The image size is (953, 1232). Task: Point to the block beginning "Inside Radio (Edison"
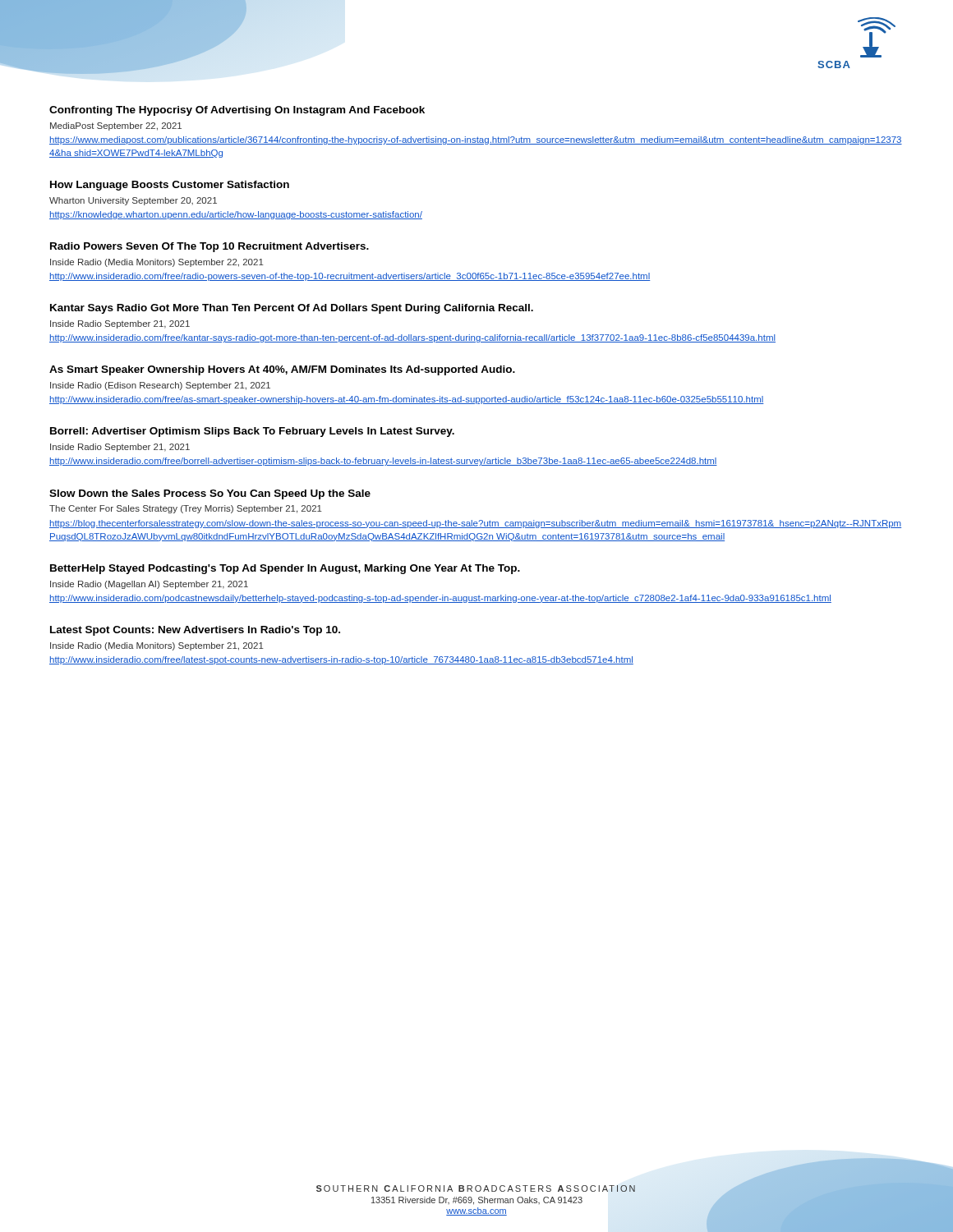[476, 393]
